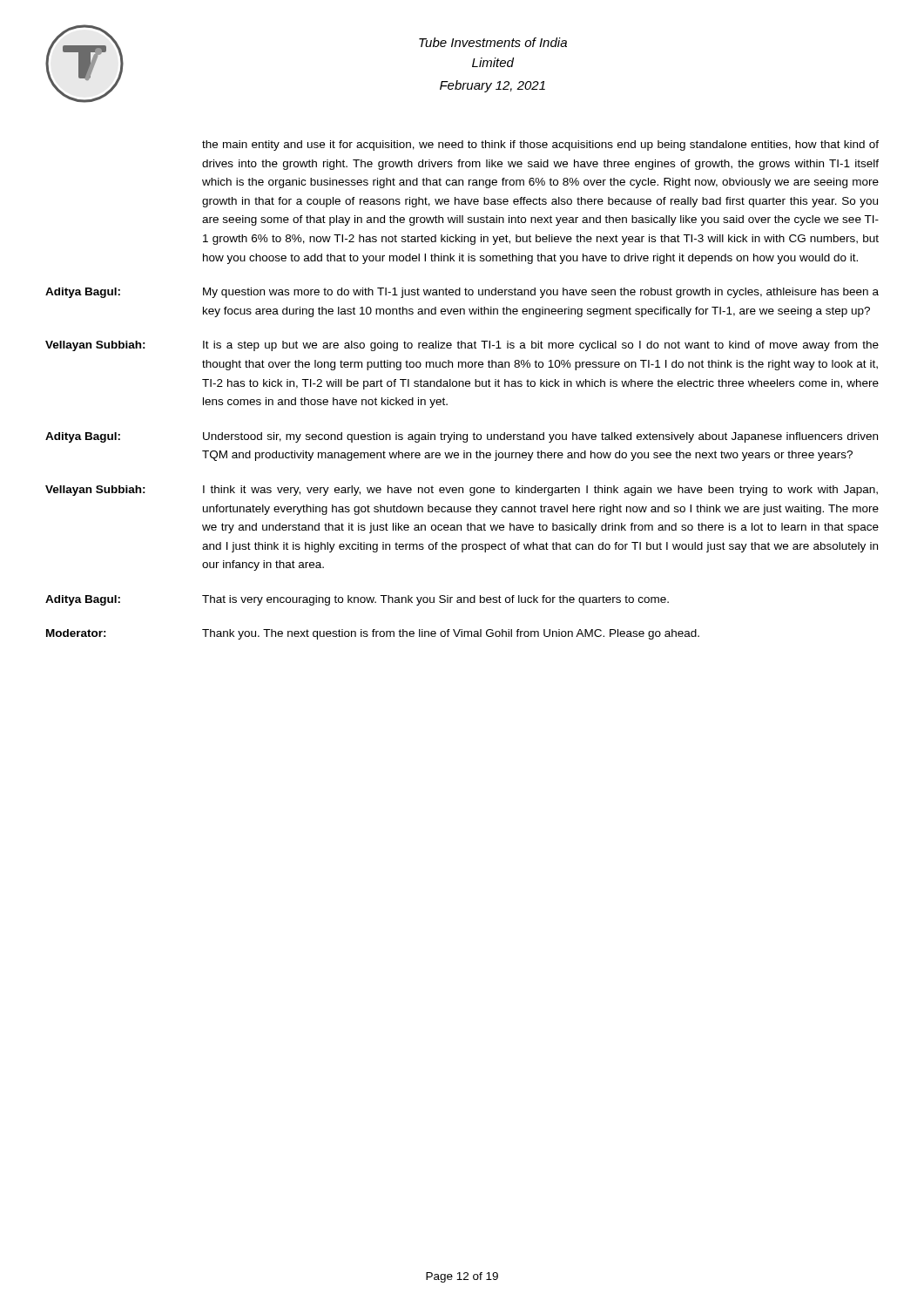Locate the block of text that opens with "Aditya Bagul: That is very encouraging to"

pyautogui.click(x=462, y=599)
